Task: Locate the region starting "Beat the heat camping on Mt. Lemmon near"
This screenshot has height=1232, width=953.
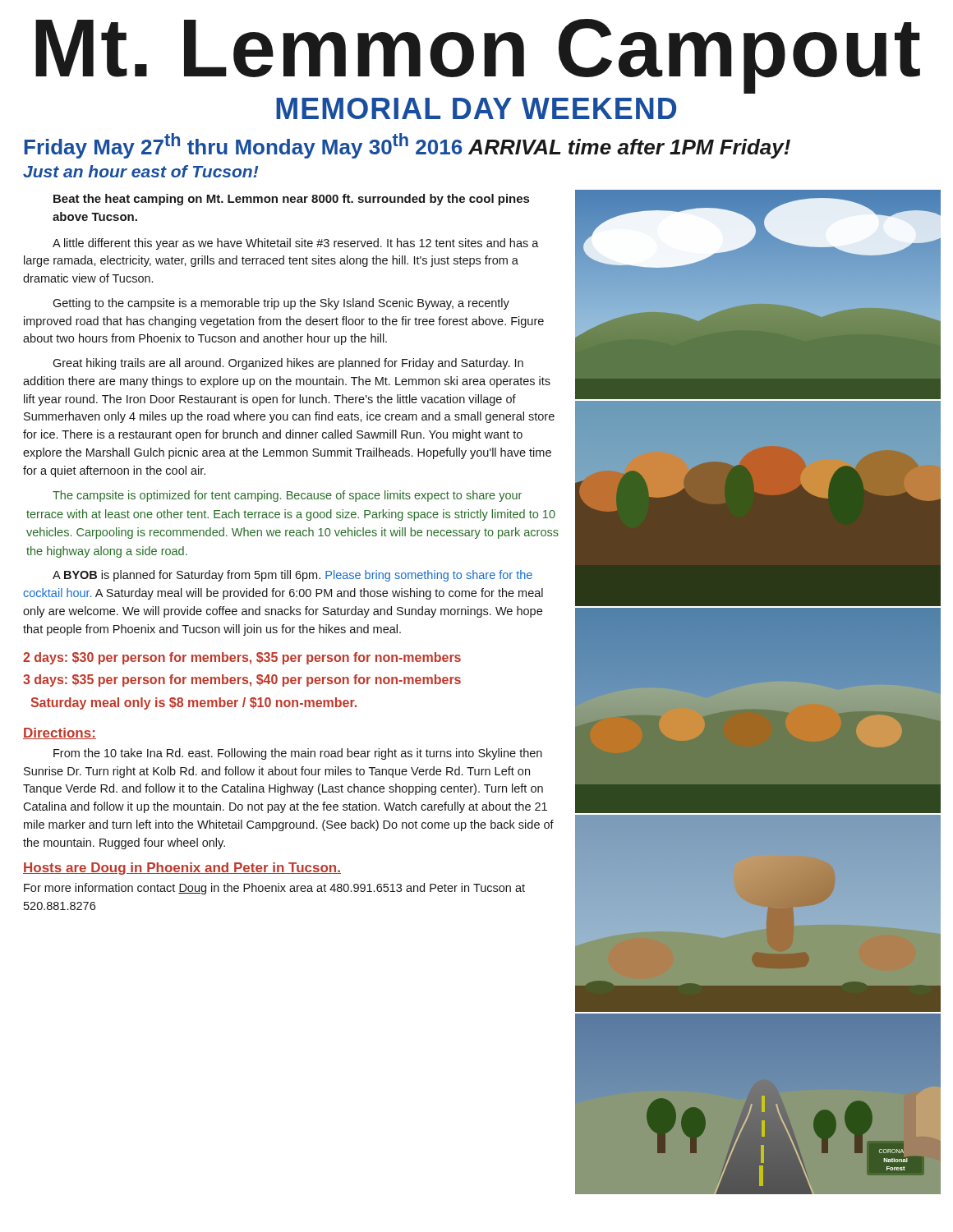Action: (x=291, y=207)
